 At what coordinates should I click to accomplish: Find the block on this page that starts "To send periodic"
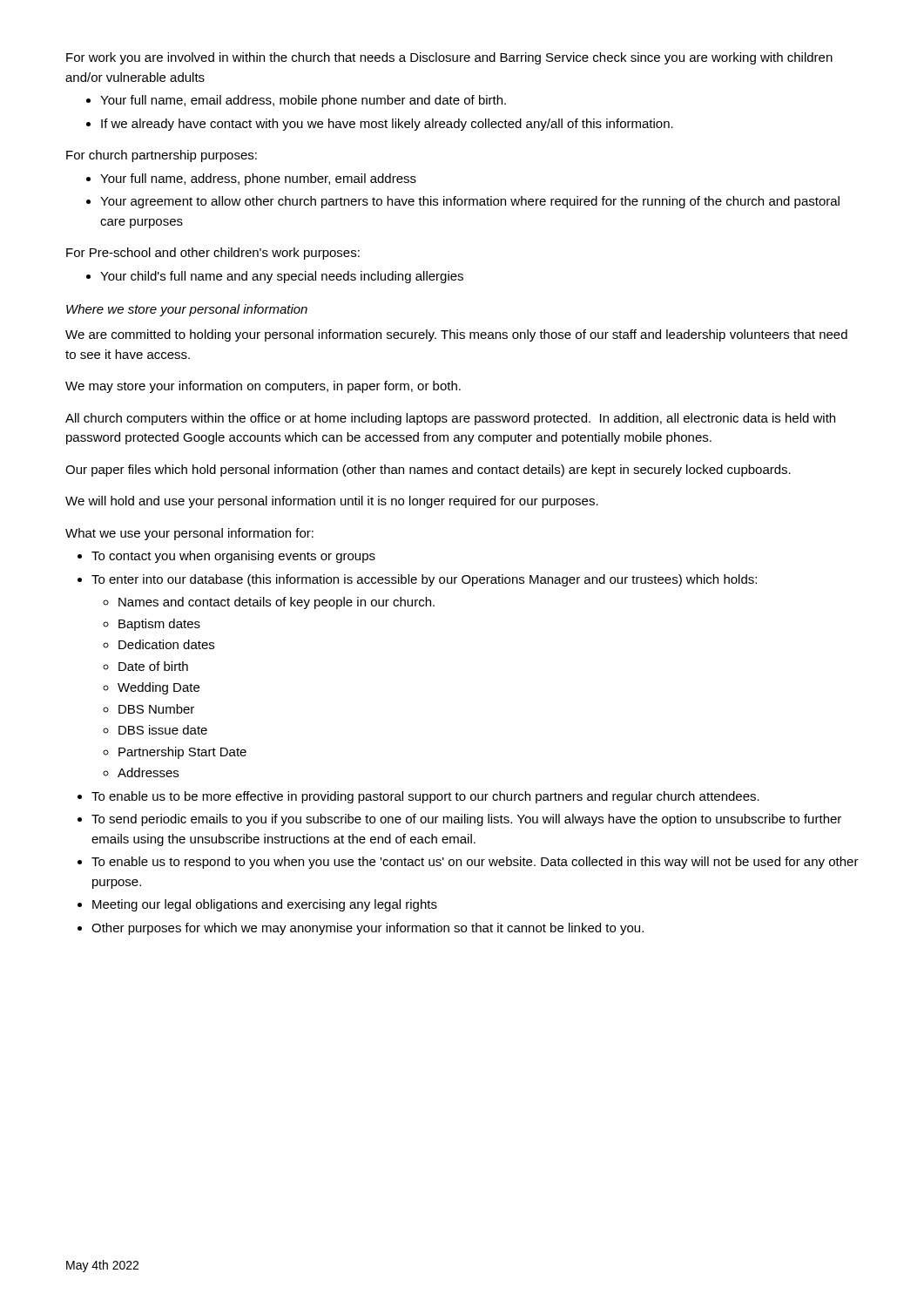pyautogui.click(x=467, y=828)
